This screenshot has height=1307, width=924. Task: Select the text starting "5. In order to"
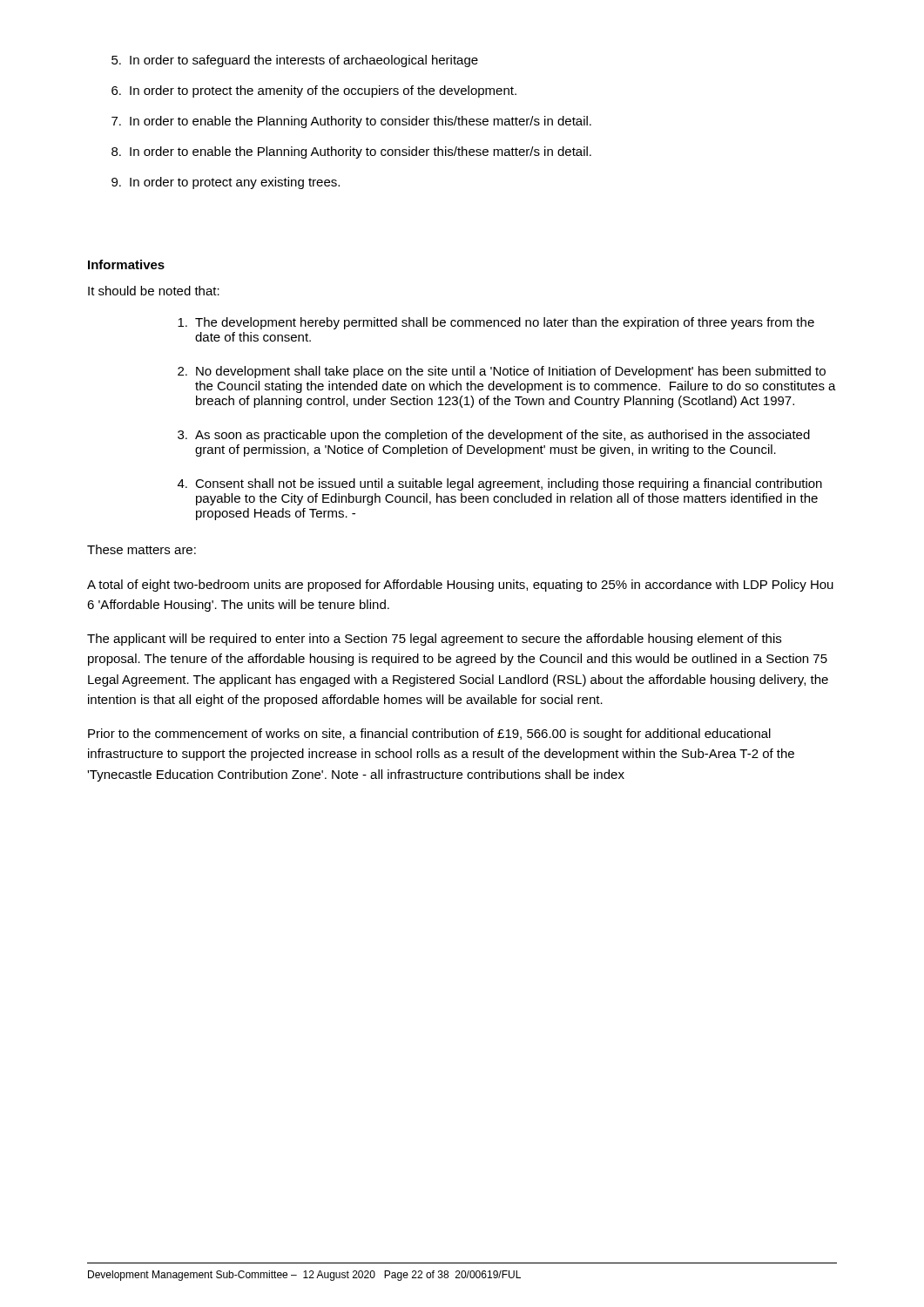[x=283, y=60]
